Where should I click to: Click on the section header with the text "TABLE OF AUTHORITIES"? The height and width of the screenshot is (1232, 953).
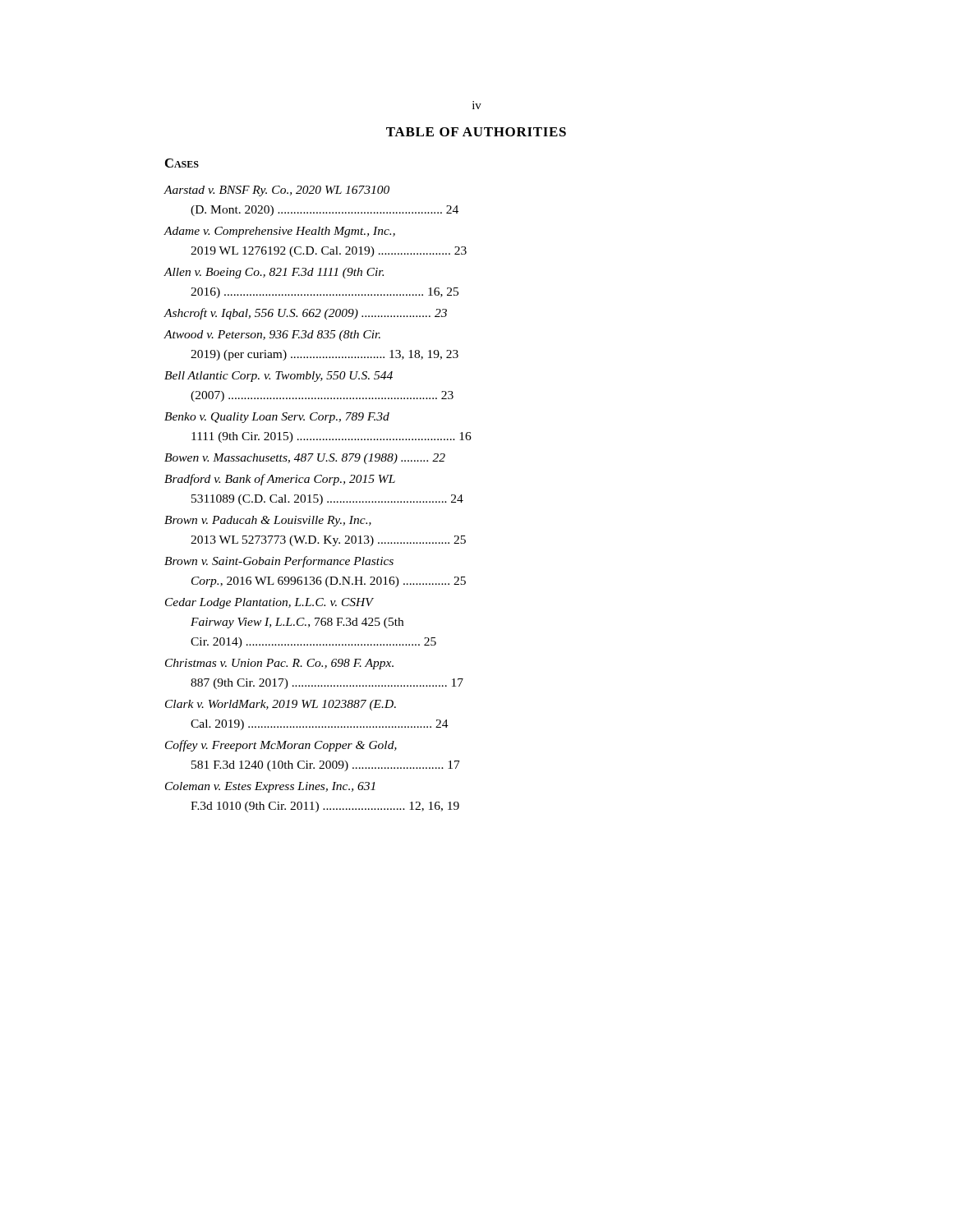coord(476,132)
